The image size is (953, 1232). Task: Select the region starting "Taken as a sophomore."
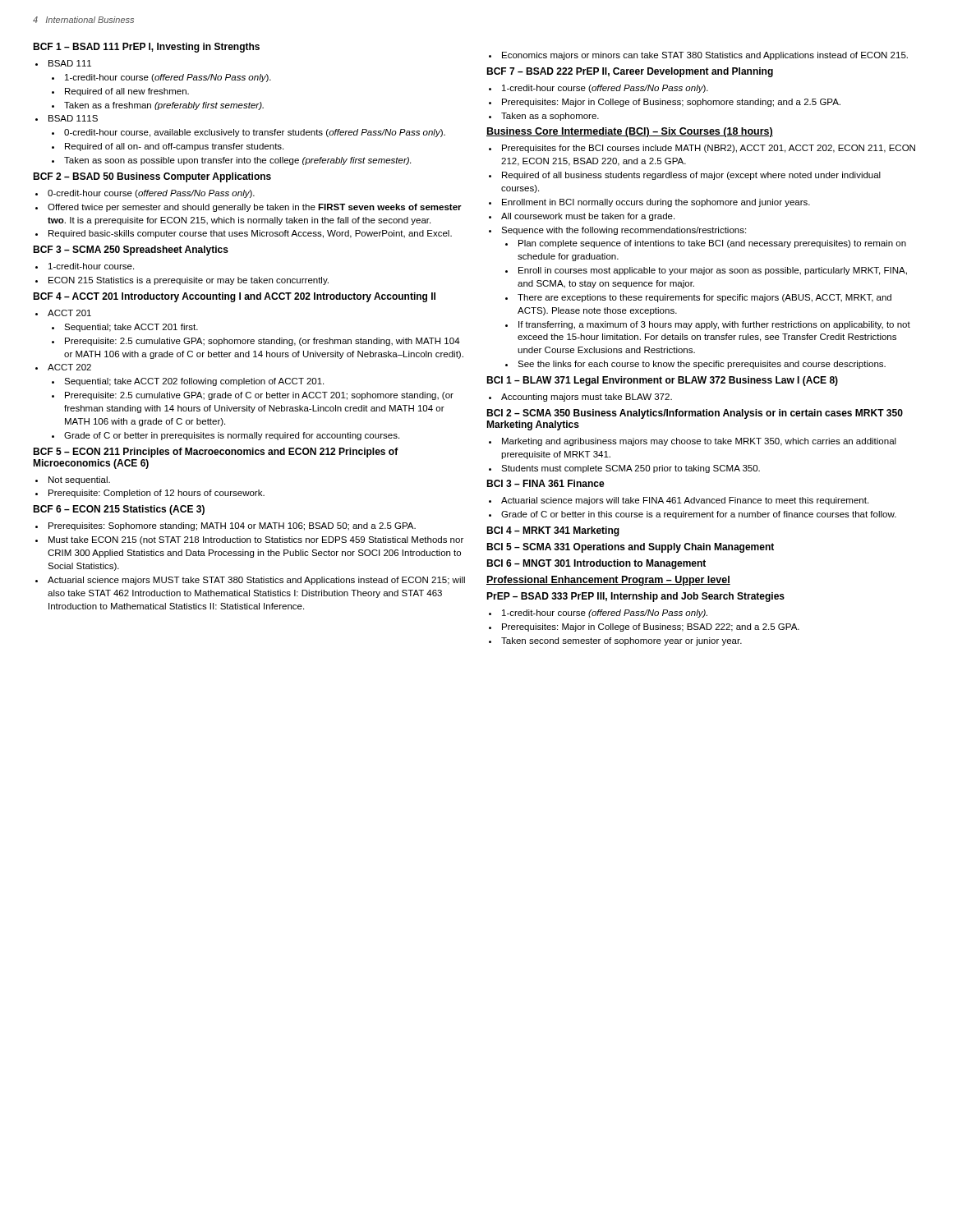pos(550,115)
